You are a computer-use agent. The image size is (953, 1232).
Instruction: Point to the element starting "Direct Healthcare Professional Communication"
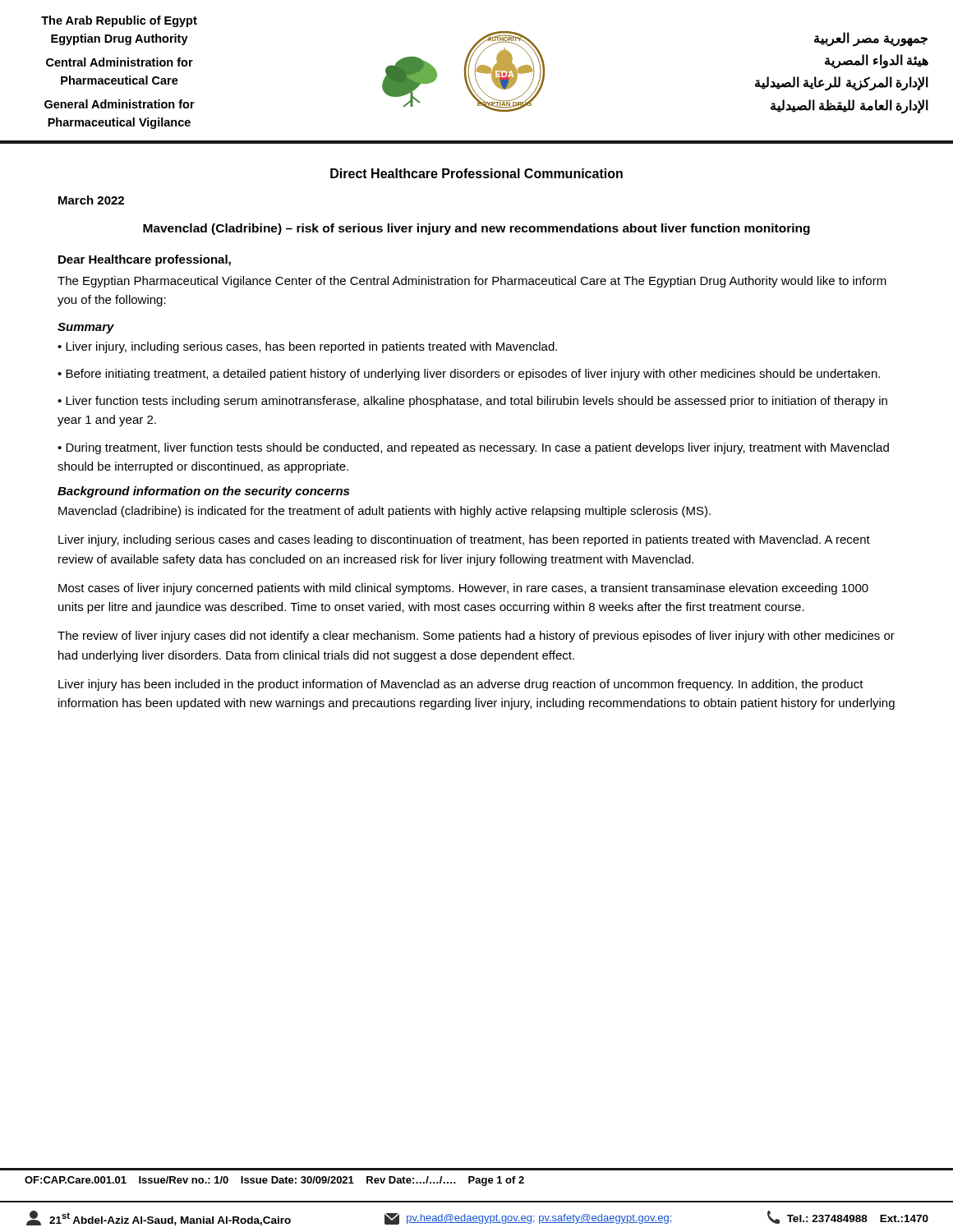click(476, 174)
